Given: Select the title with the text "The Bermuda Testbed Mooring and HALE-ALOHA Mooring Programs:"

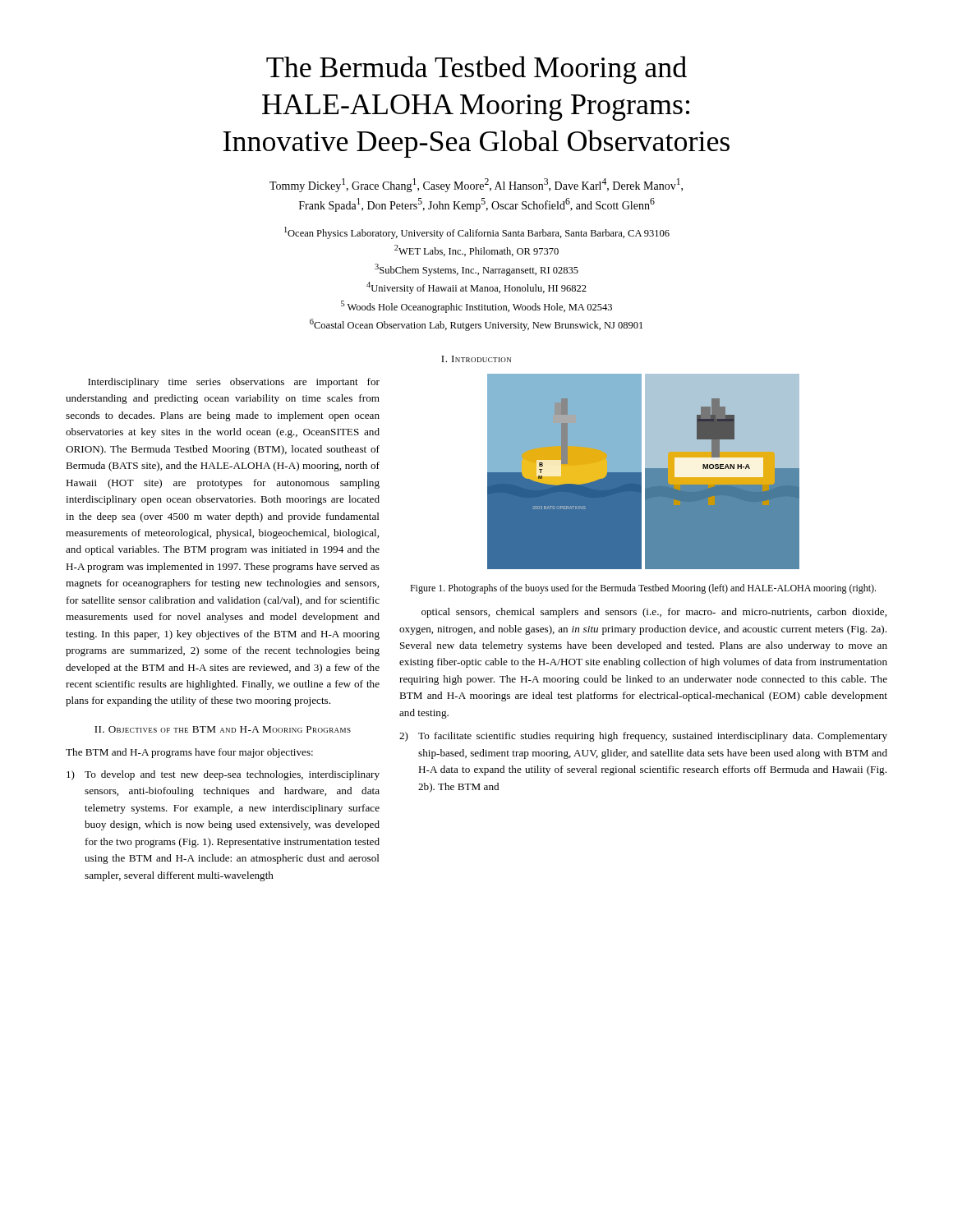Looking at the screenshot, I should click(x=476, y=105).
